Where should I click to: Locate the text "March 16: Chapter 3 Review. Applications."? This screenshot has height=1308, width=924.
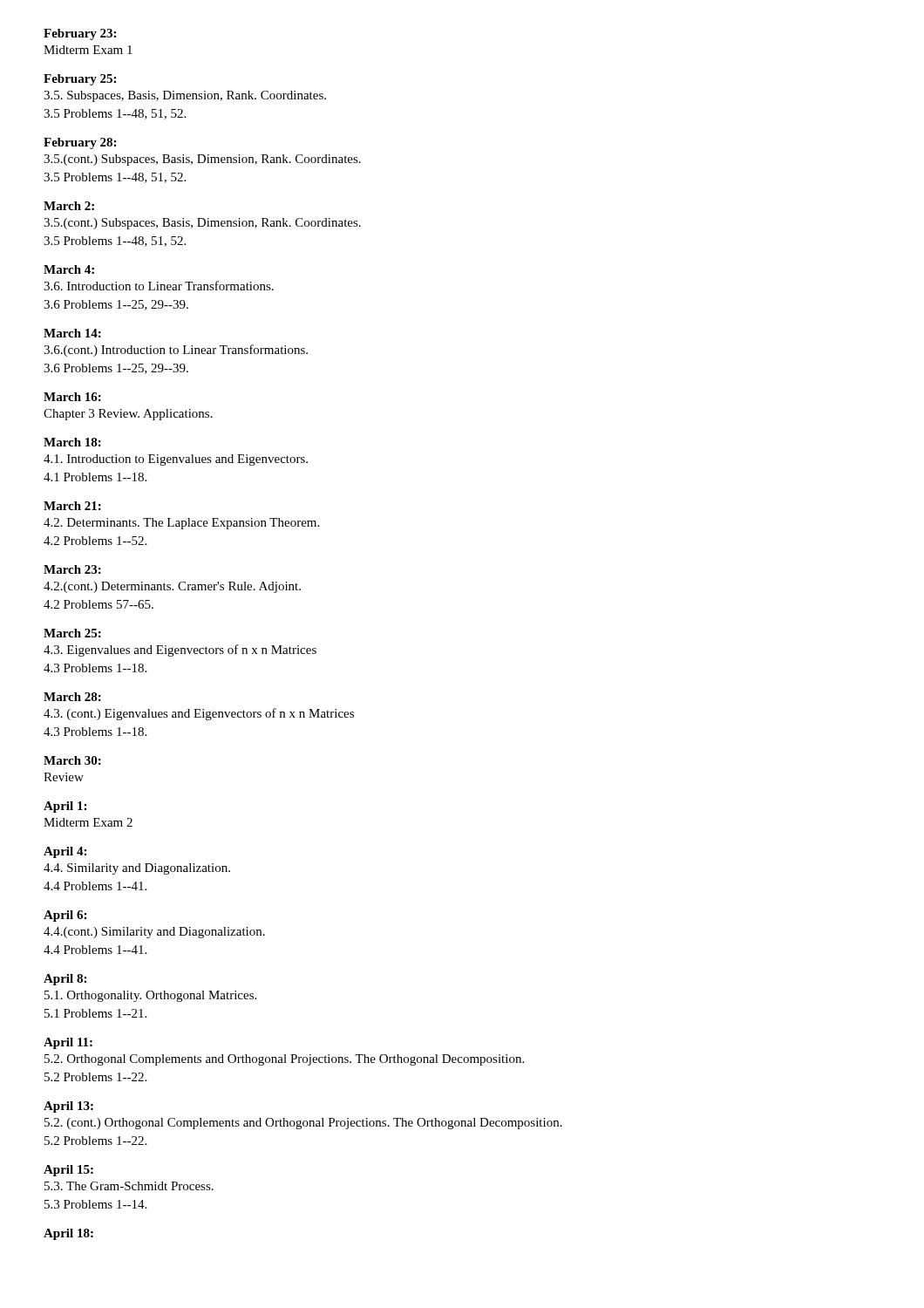tap(72, 397)
